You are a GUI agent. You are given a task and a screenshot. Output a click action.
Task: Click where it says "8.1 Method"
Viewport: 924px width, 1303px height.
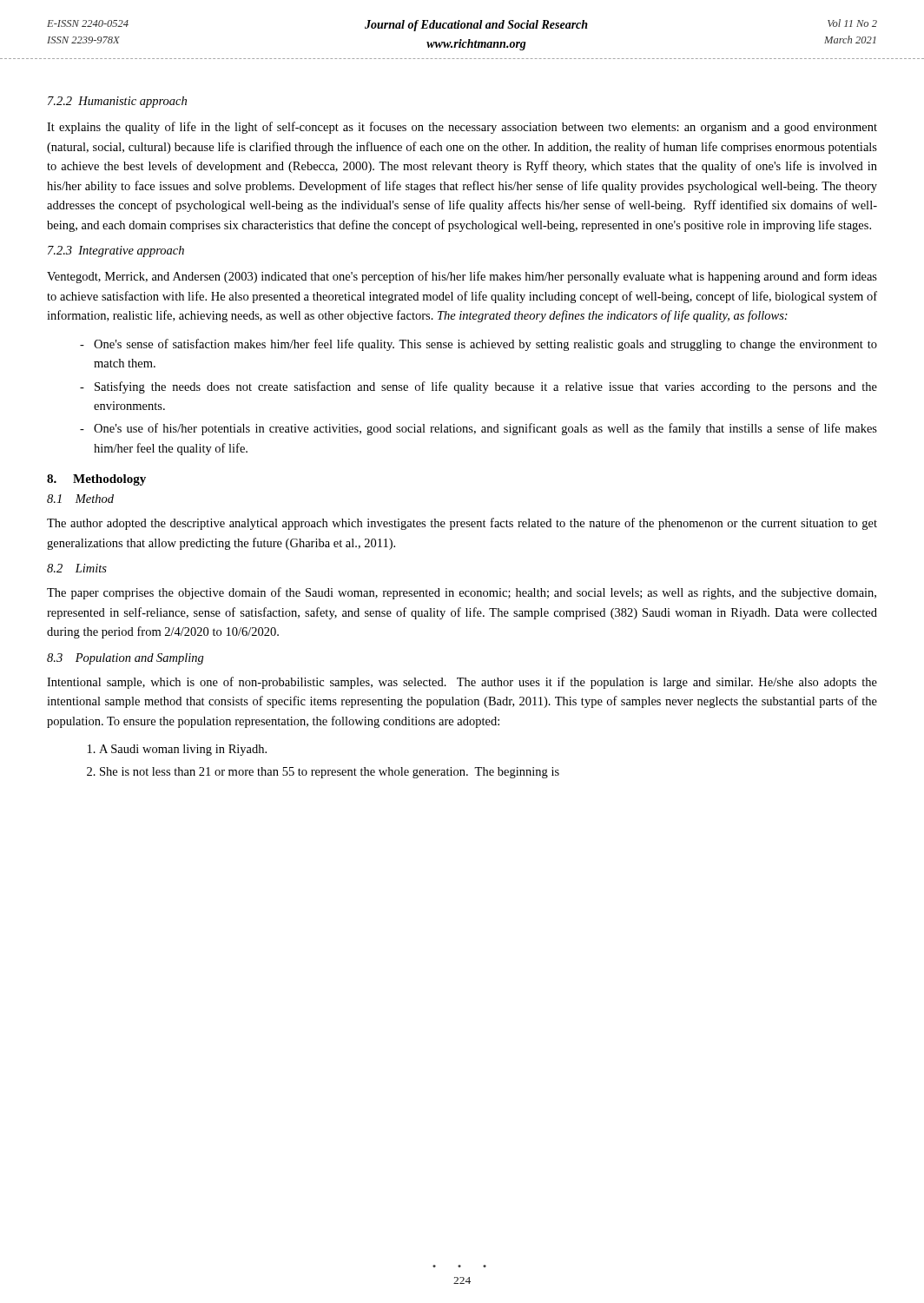click(x=80, y=499)
